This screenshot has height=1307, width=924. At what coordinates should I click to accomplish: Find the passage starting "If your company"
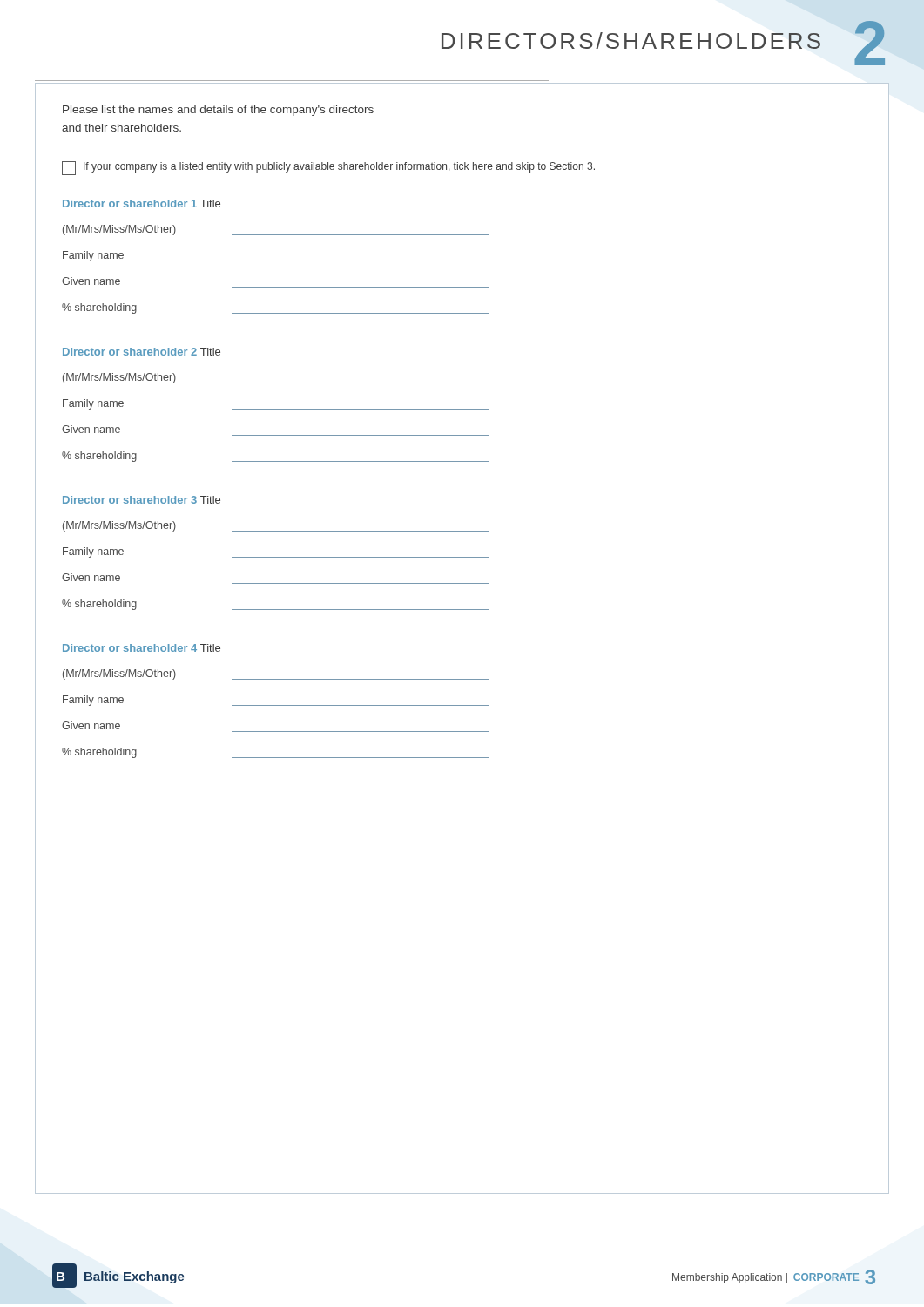329,168
